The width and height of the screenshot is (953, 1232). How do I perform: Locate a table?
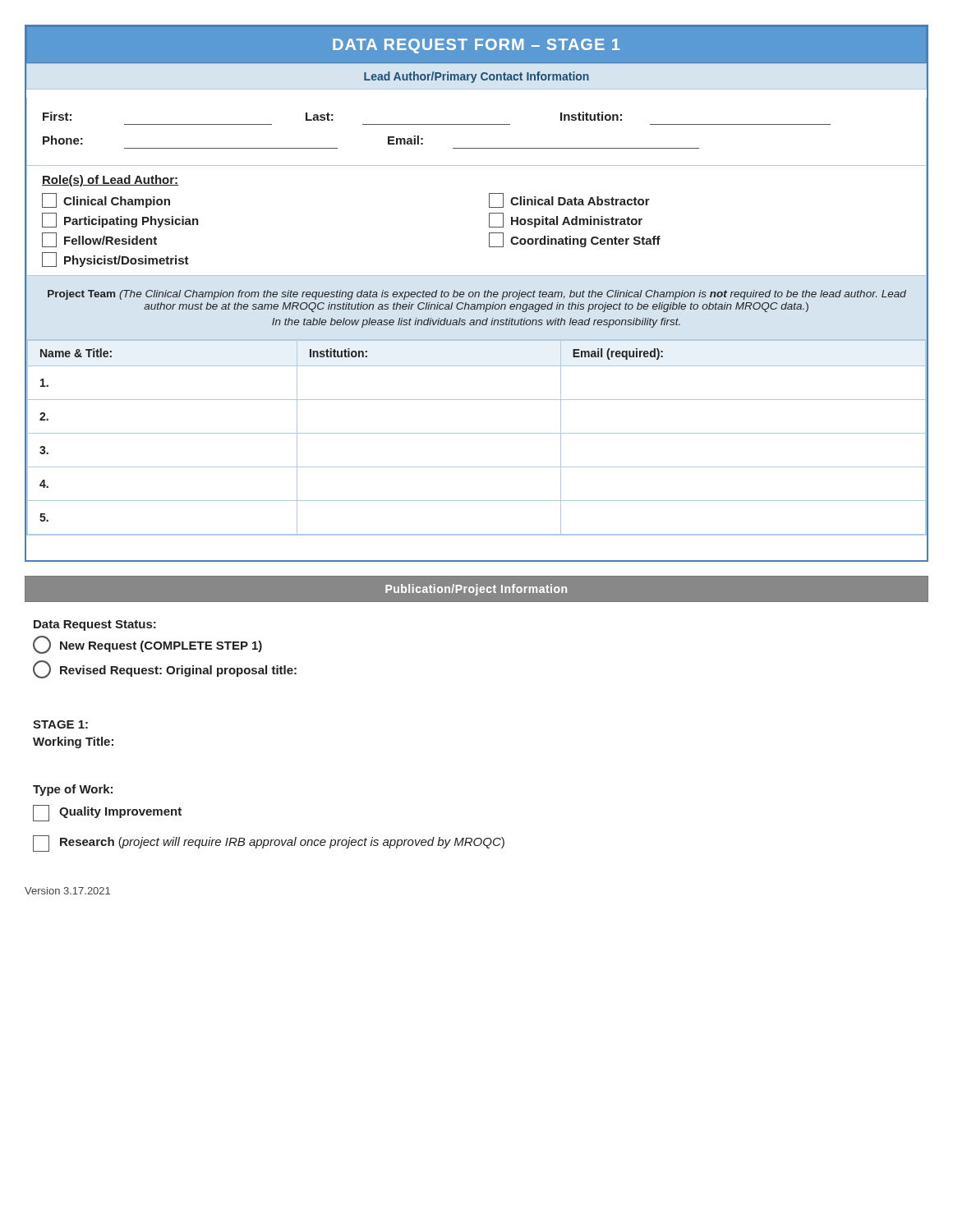(x=476, y=438)
